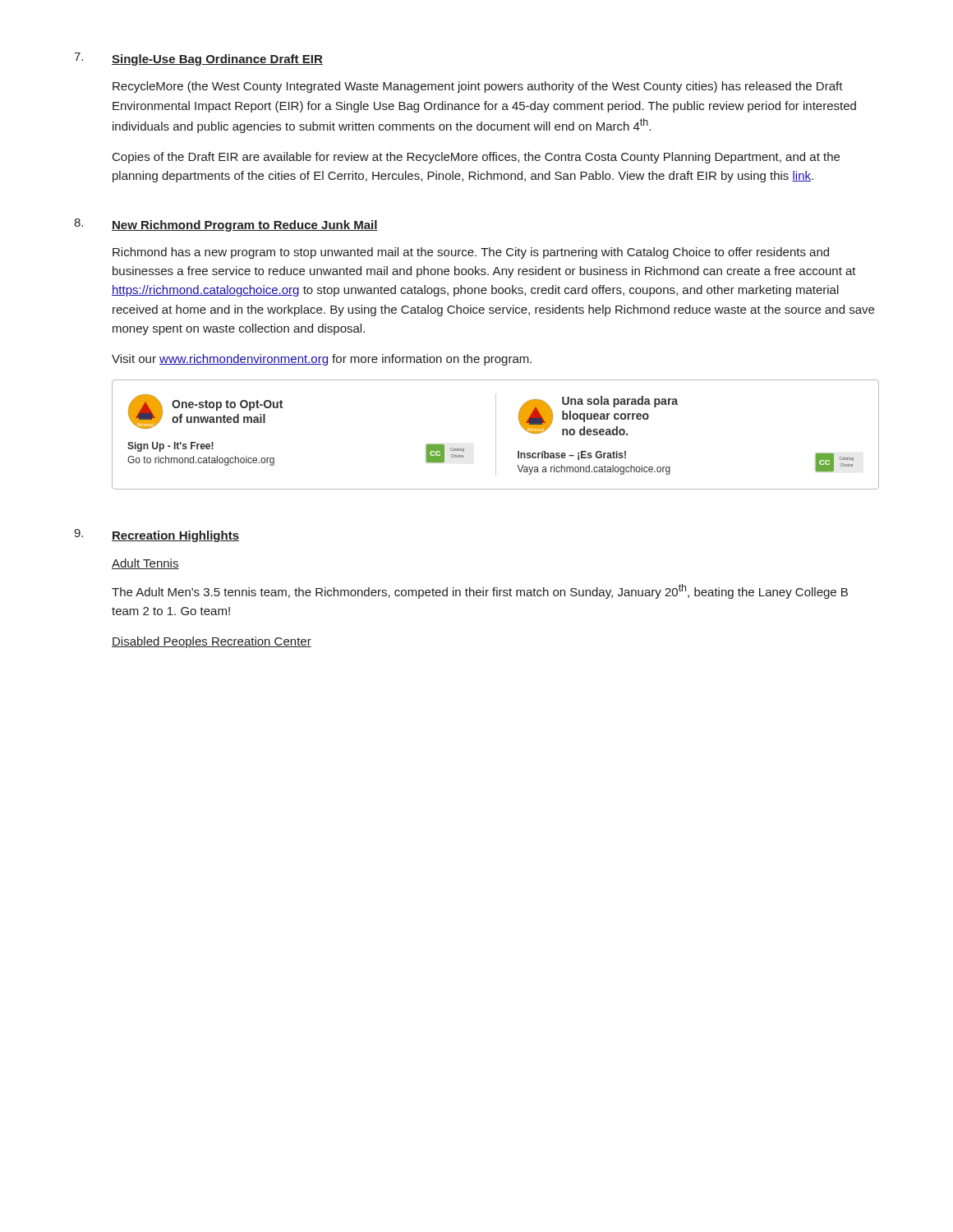Find the text block containing "The Adult Men's 3.5 tennis"
The image size is (953, 1232).
point(480,600)
